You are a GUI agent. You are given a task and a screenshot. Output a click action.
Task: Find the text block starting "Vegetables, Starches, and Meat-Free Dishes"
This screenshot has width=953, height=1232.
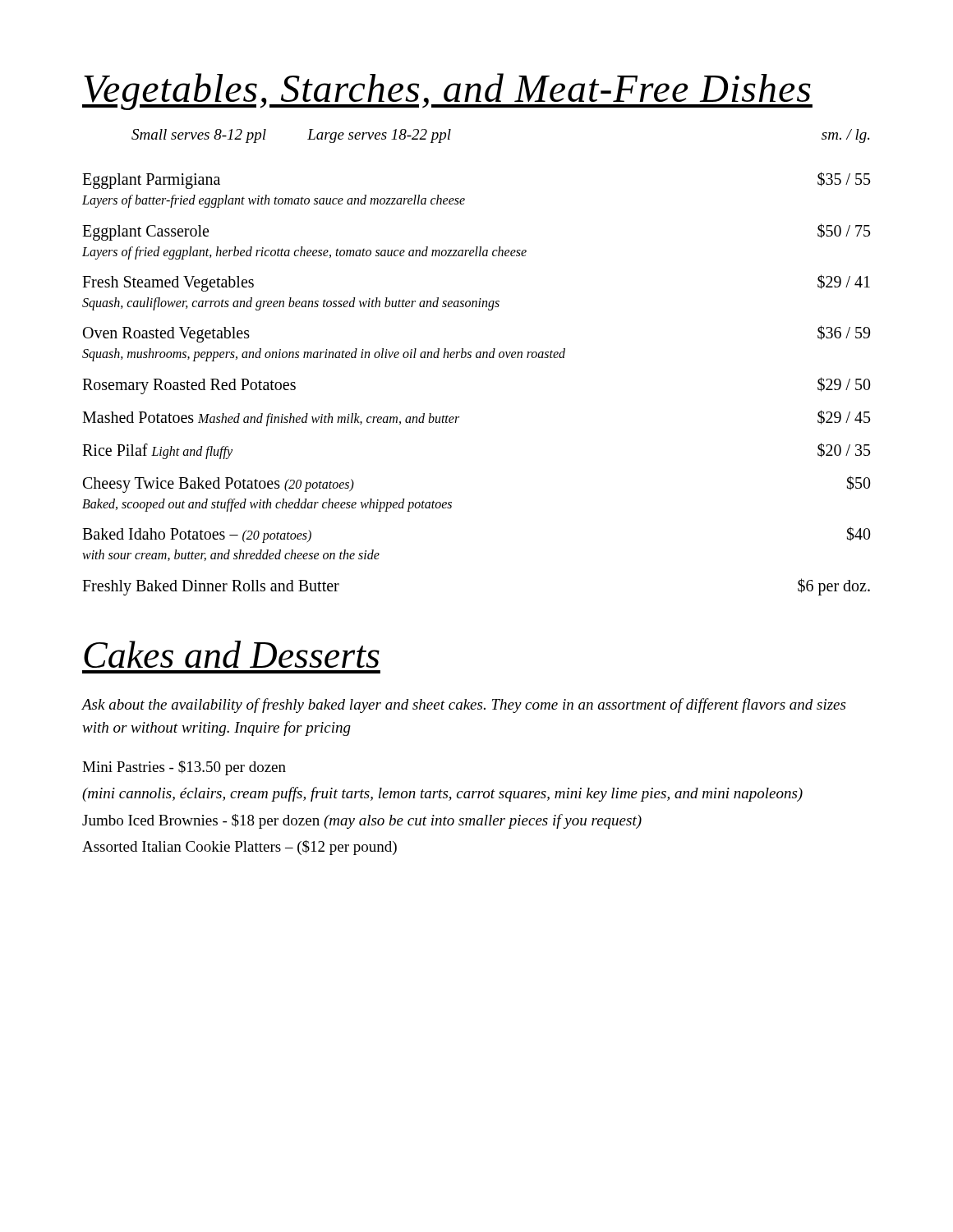[x=476, y=88]
